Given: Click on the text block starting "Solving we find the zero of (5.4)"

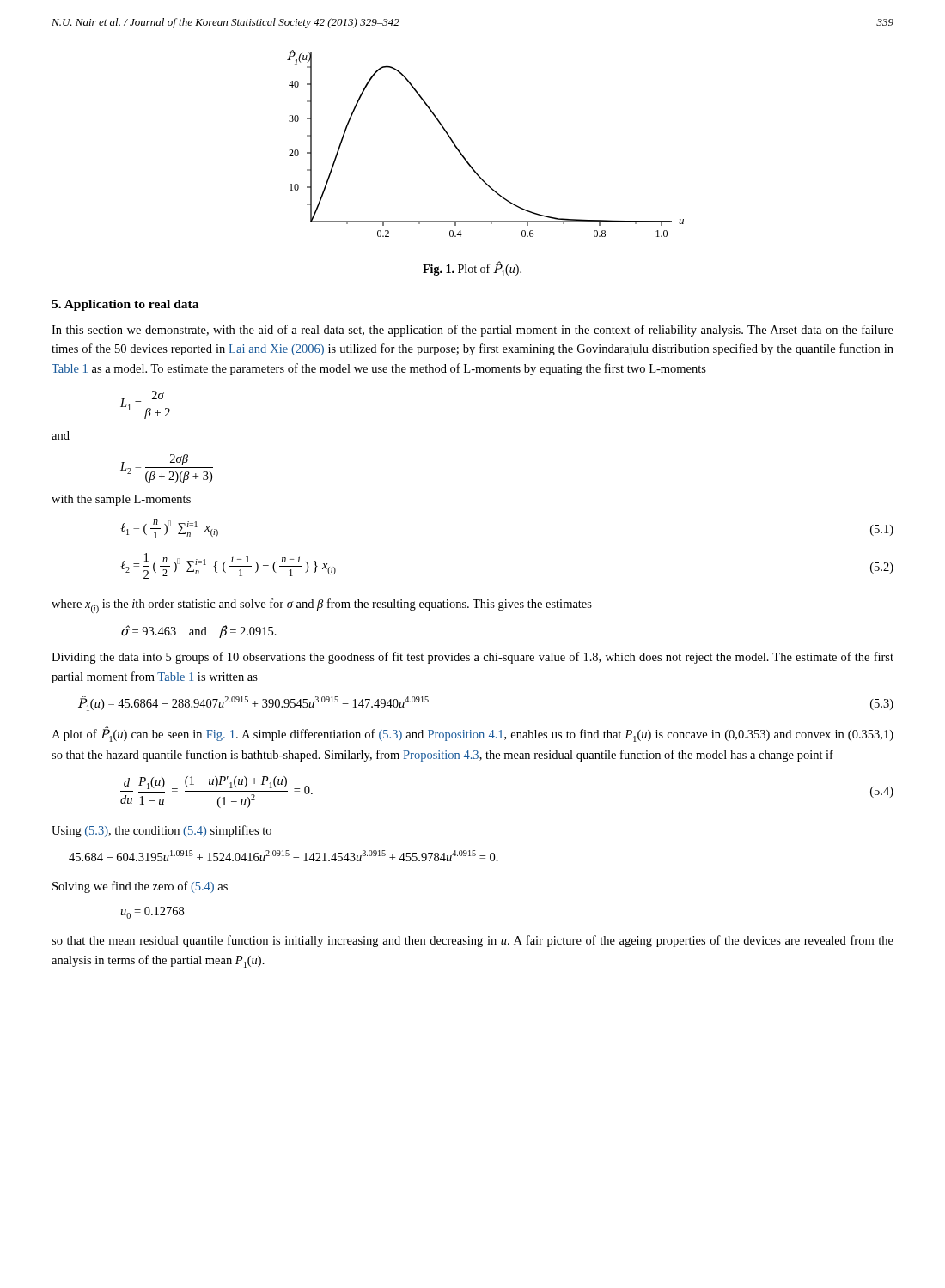Looking at the screenshot, I should click(x=140, y=886).
